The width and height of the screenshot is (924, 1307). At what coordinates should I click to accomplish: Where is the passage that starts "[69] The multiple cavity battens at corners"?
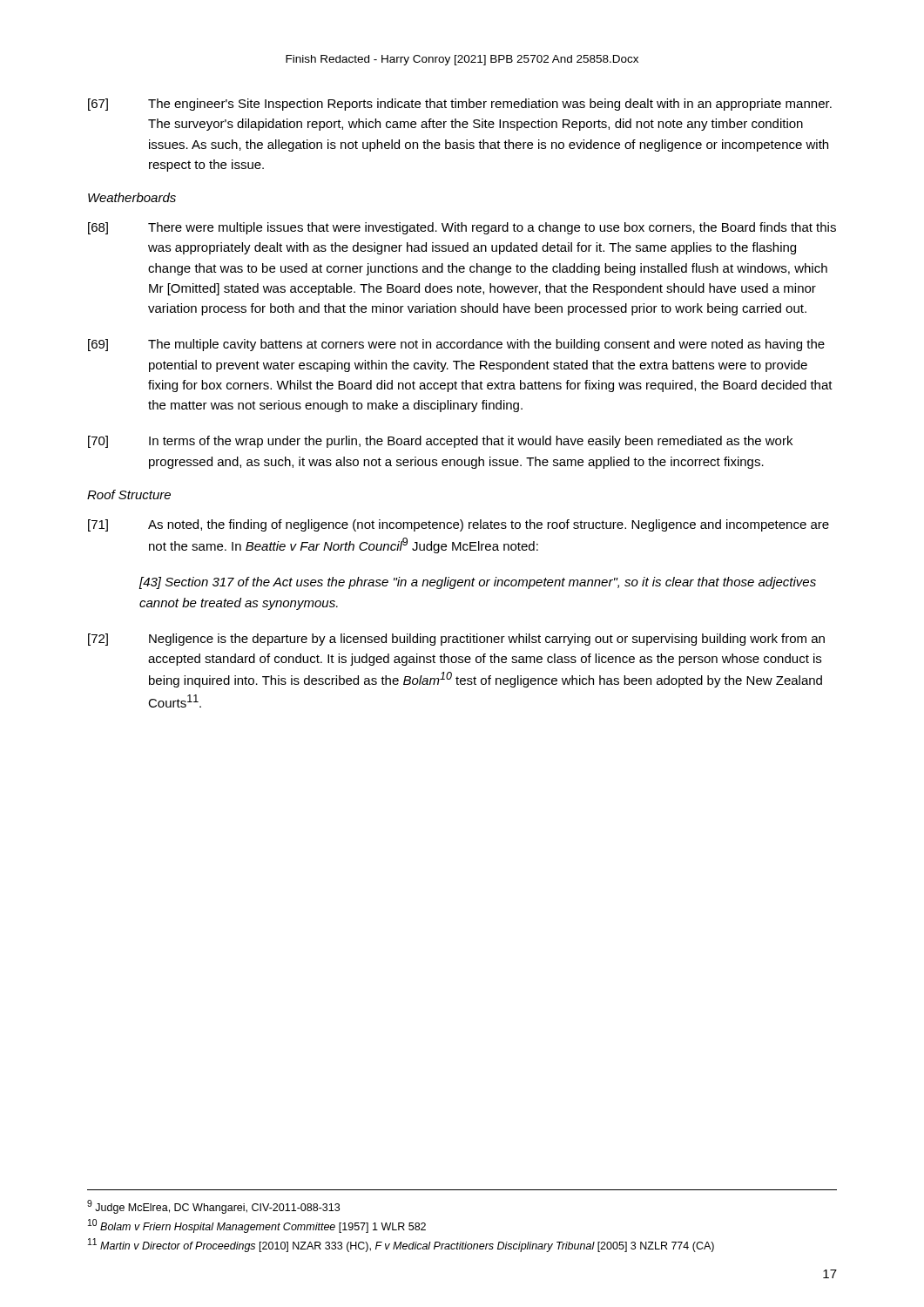coord(462,374)
